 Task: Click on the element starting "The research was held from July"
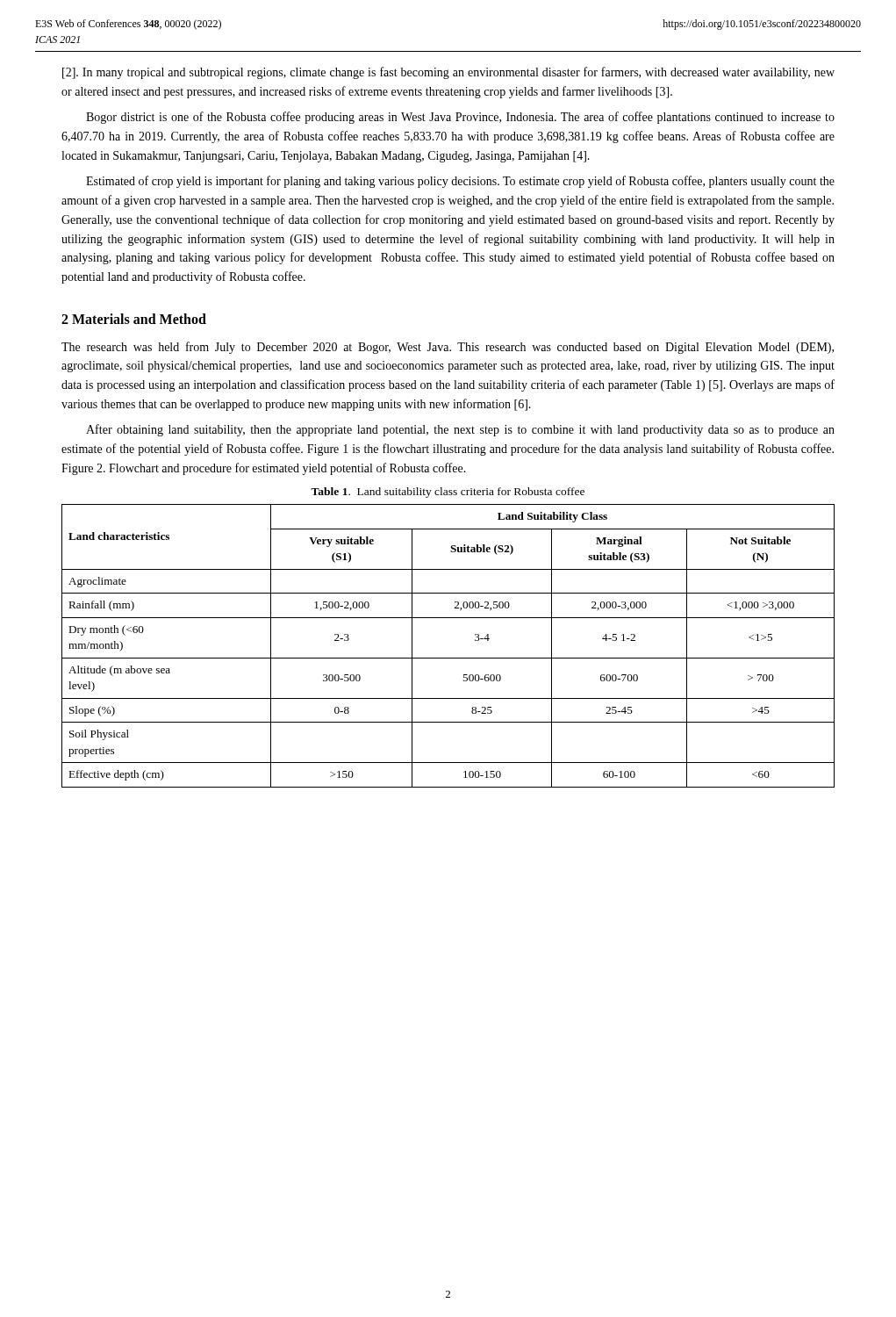448,376
